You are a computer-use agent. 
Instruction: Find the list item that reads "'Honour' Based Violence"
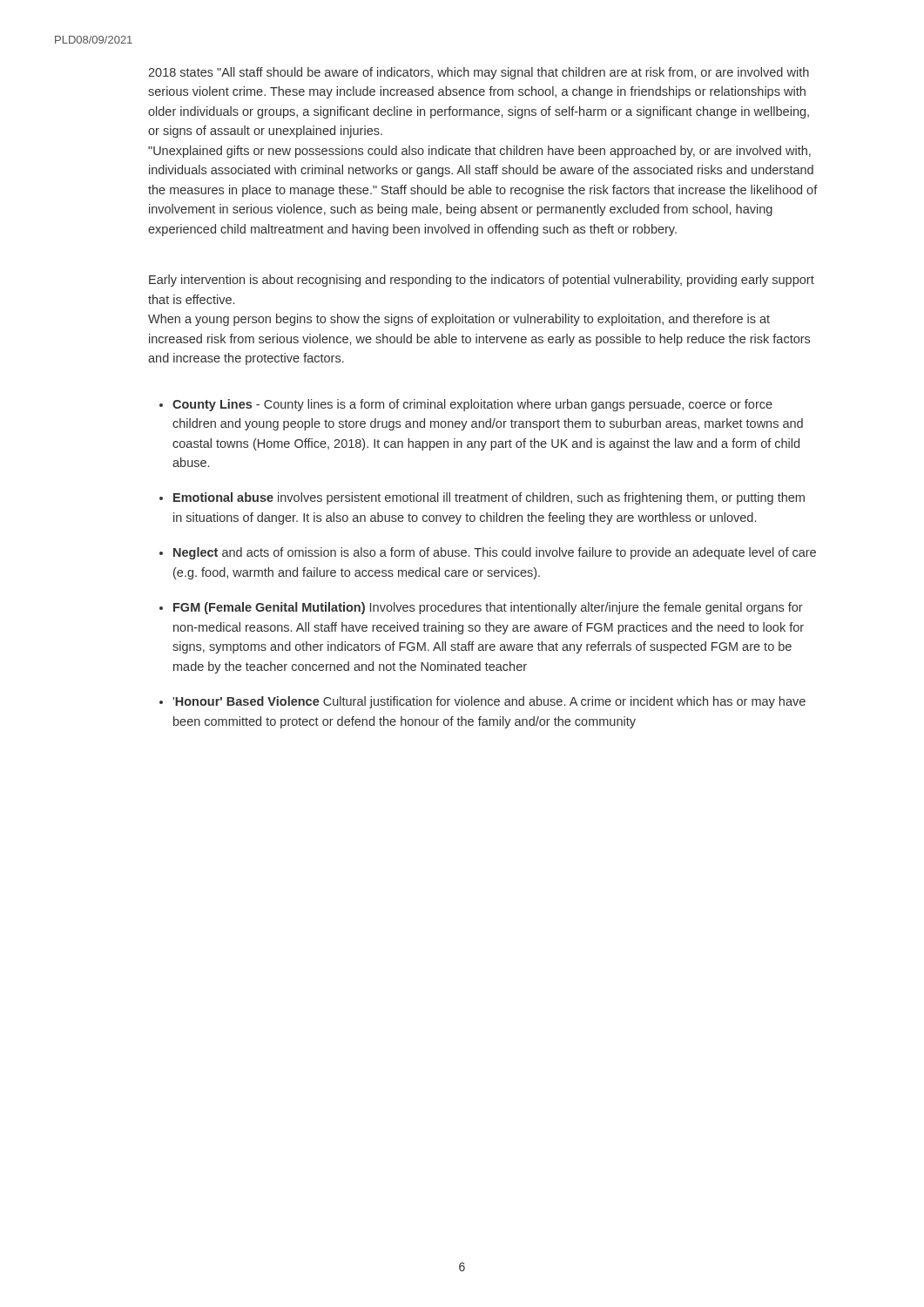tap(489, 711)
